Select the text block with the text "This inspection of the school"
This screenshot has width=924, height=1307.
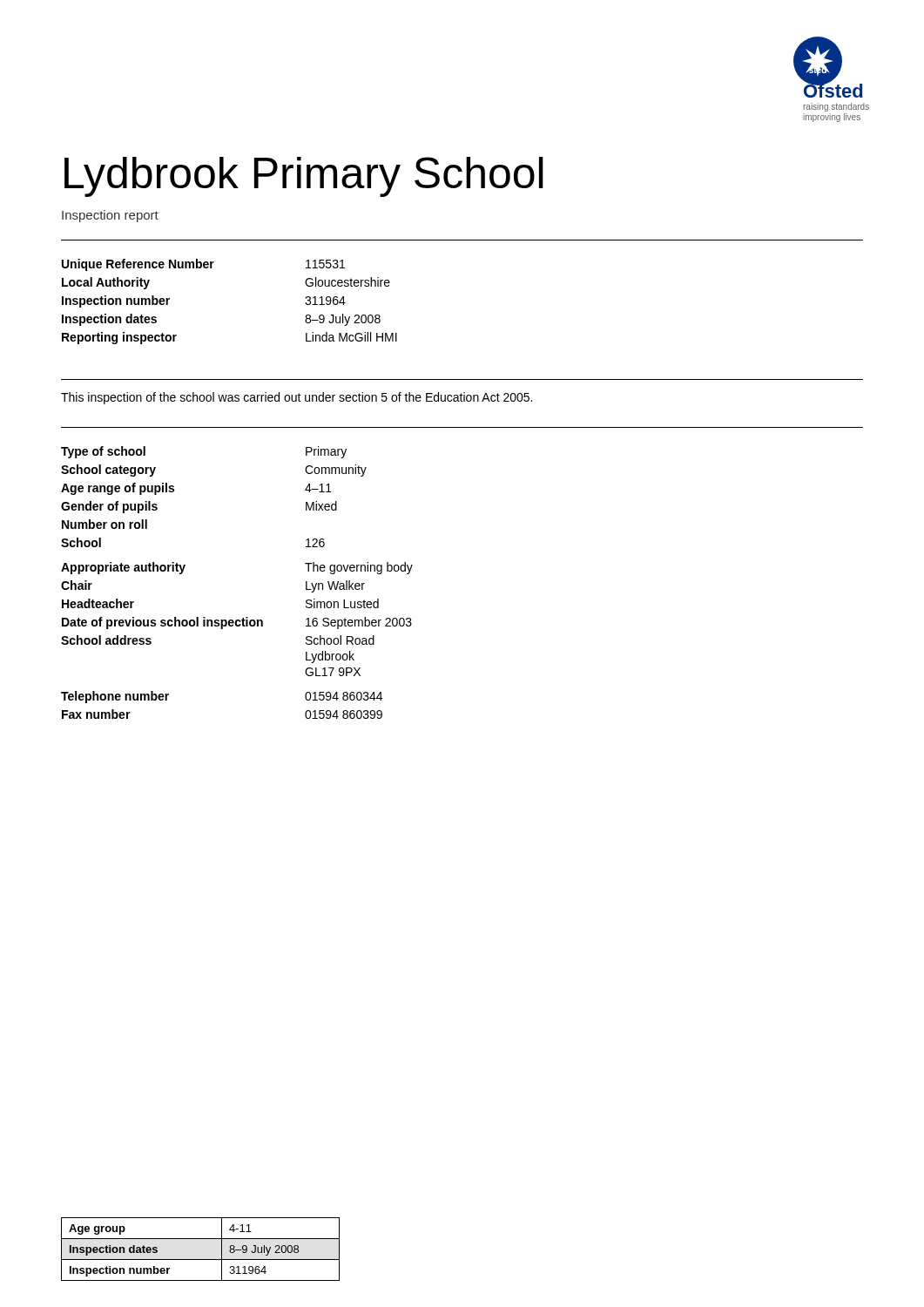click(x=297, y=397)
